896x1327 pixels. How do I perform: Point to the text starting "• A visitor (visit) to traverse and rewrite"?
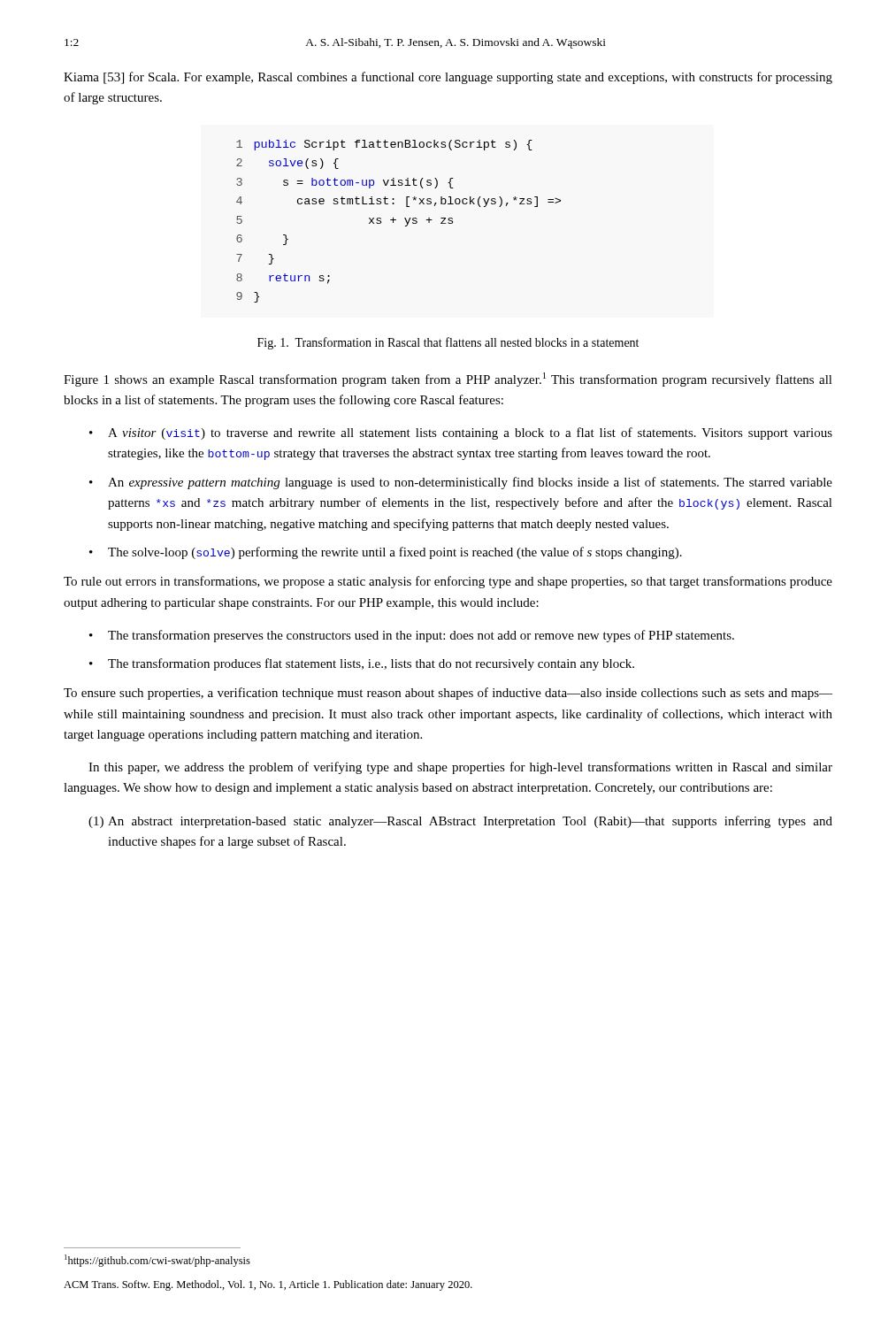click(x=460, y=444)
